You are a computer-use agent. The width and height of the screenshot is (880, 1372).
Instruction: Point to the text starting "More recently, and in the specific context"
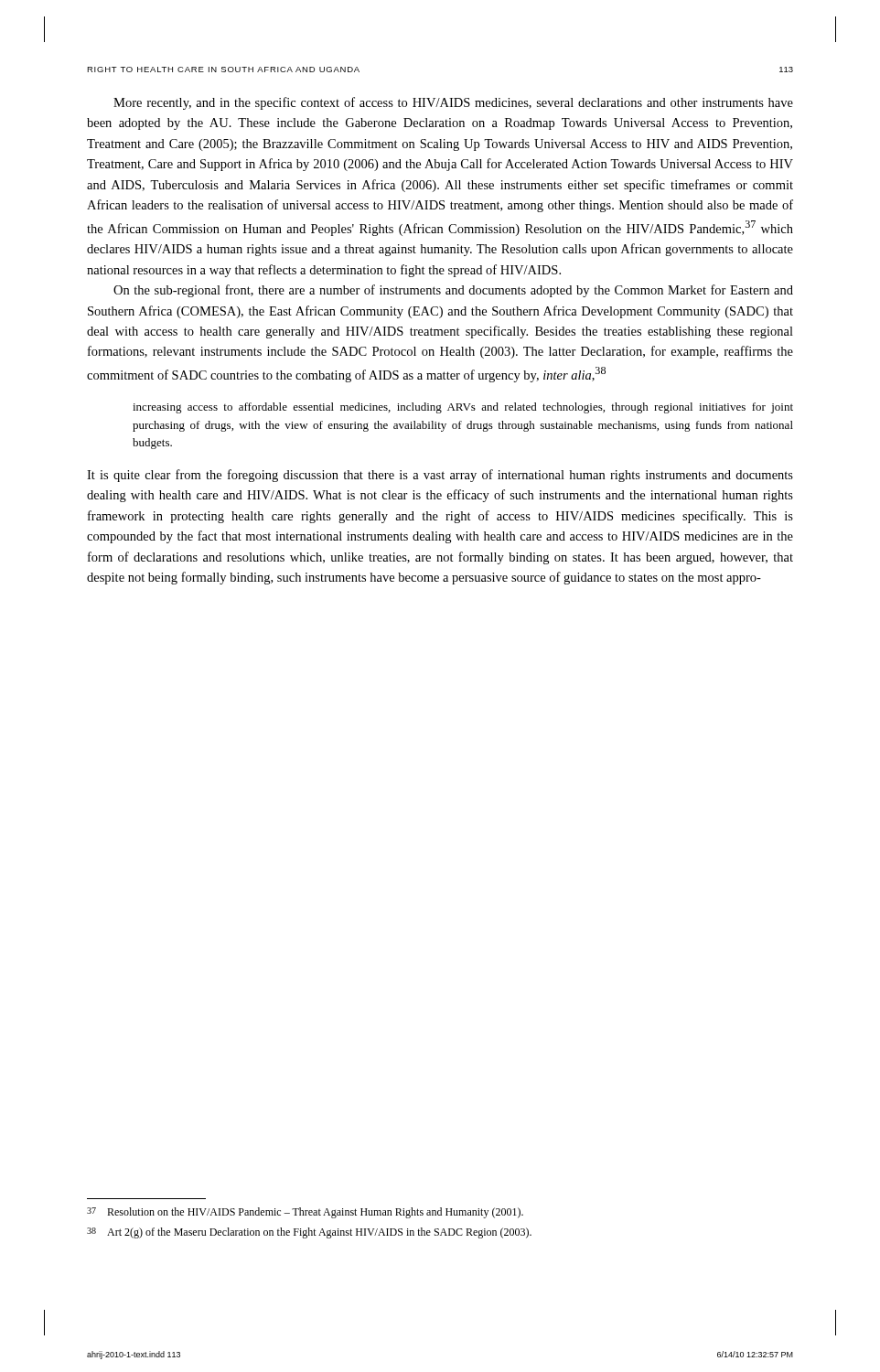click(x=440, y=186)
